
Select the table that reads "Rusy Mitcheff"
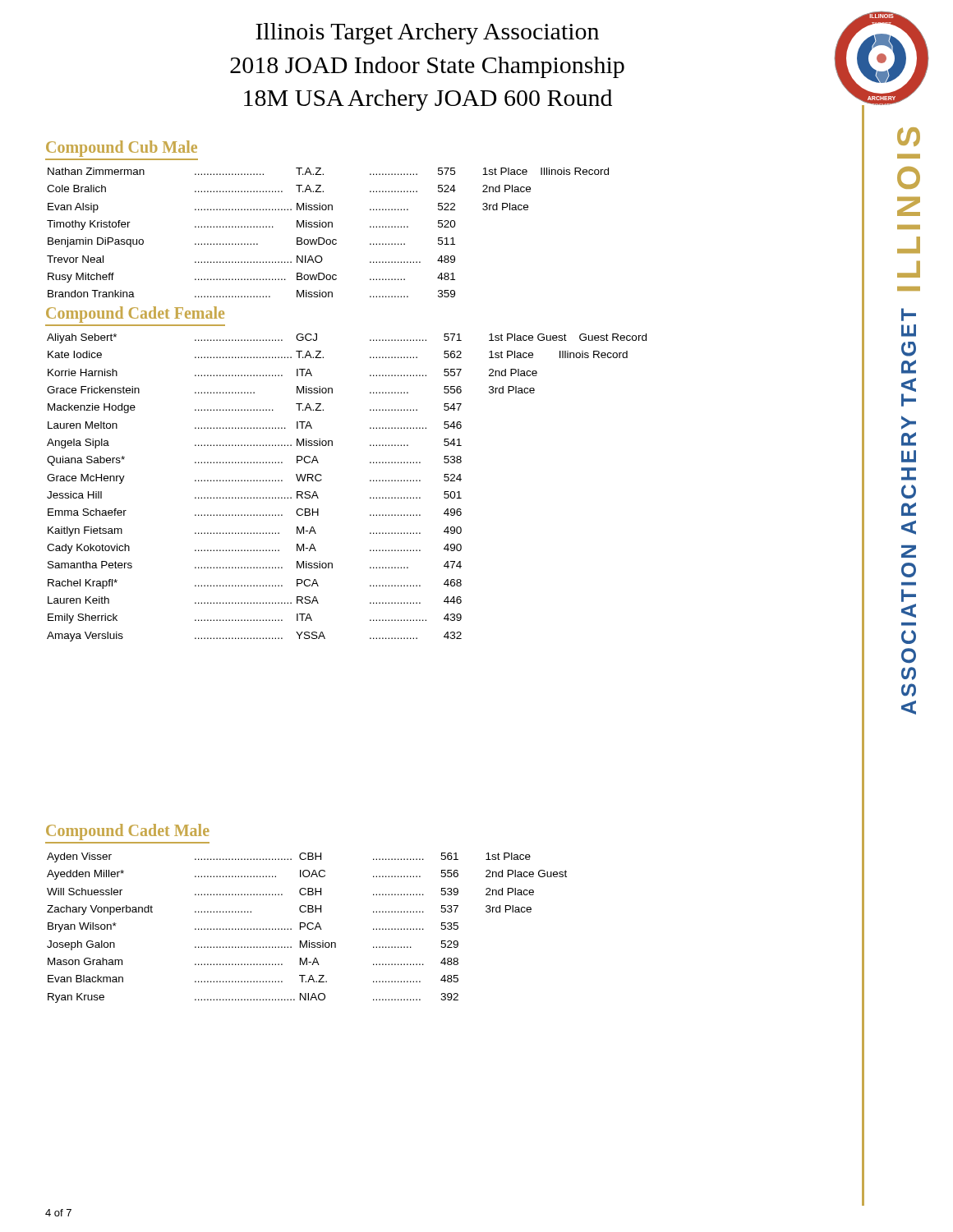pyautogui.click(x=327, y=233)
